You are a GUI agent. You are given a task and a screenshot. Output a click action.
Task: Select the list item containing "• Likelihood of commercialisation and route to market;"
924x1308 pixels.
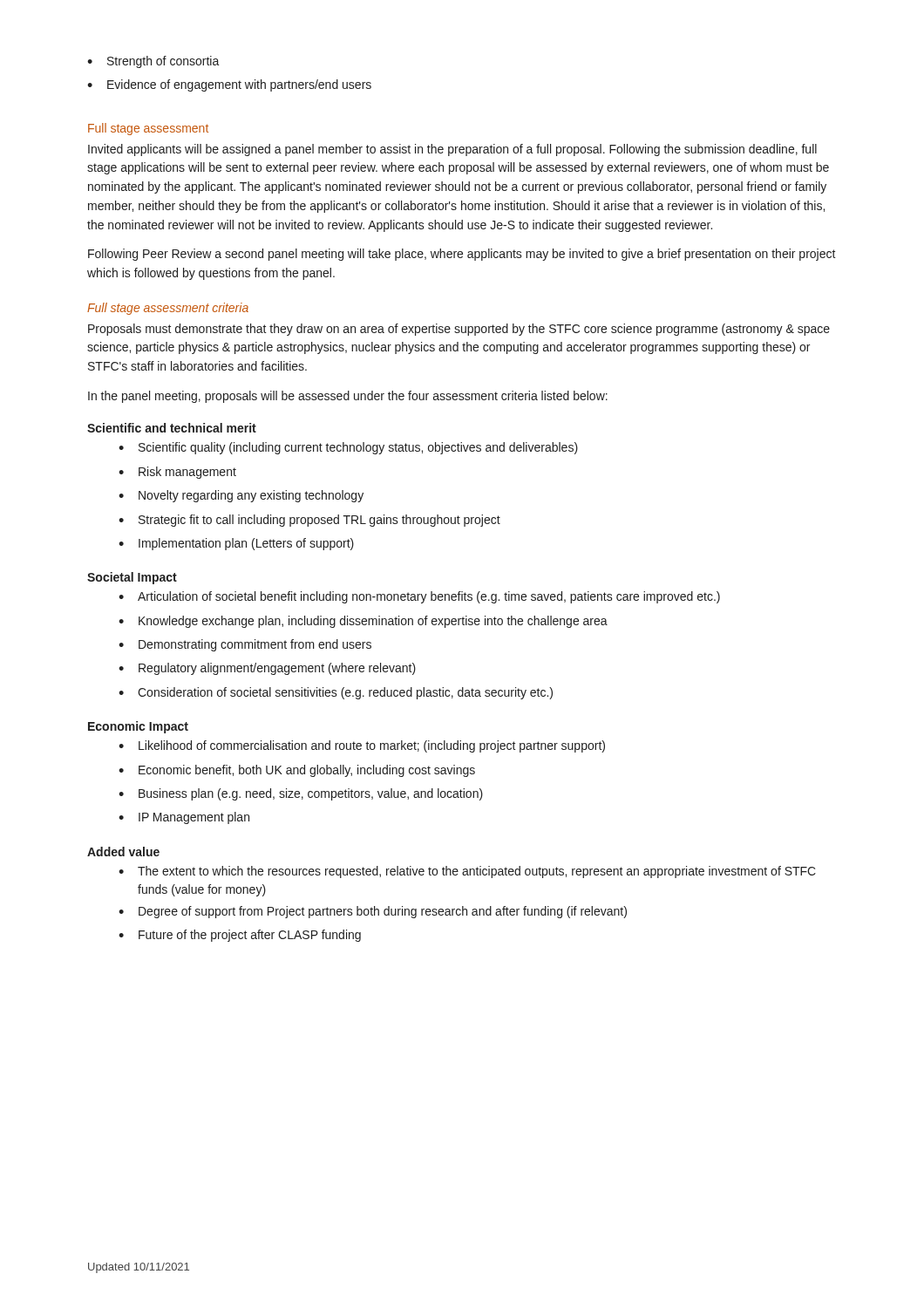[x=478, y=747]
